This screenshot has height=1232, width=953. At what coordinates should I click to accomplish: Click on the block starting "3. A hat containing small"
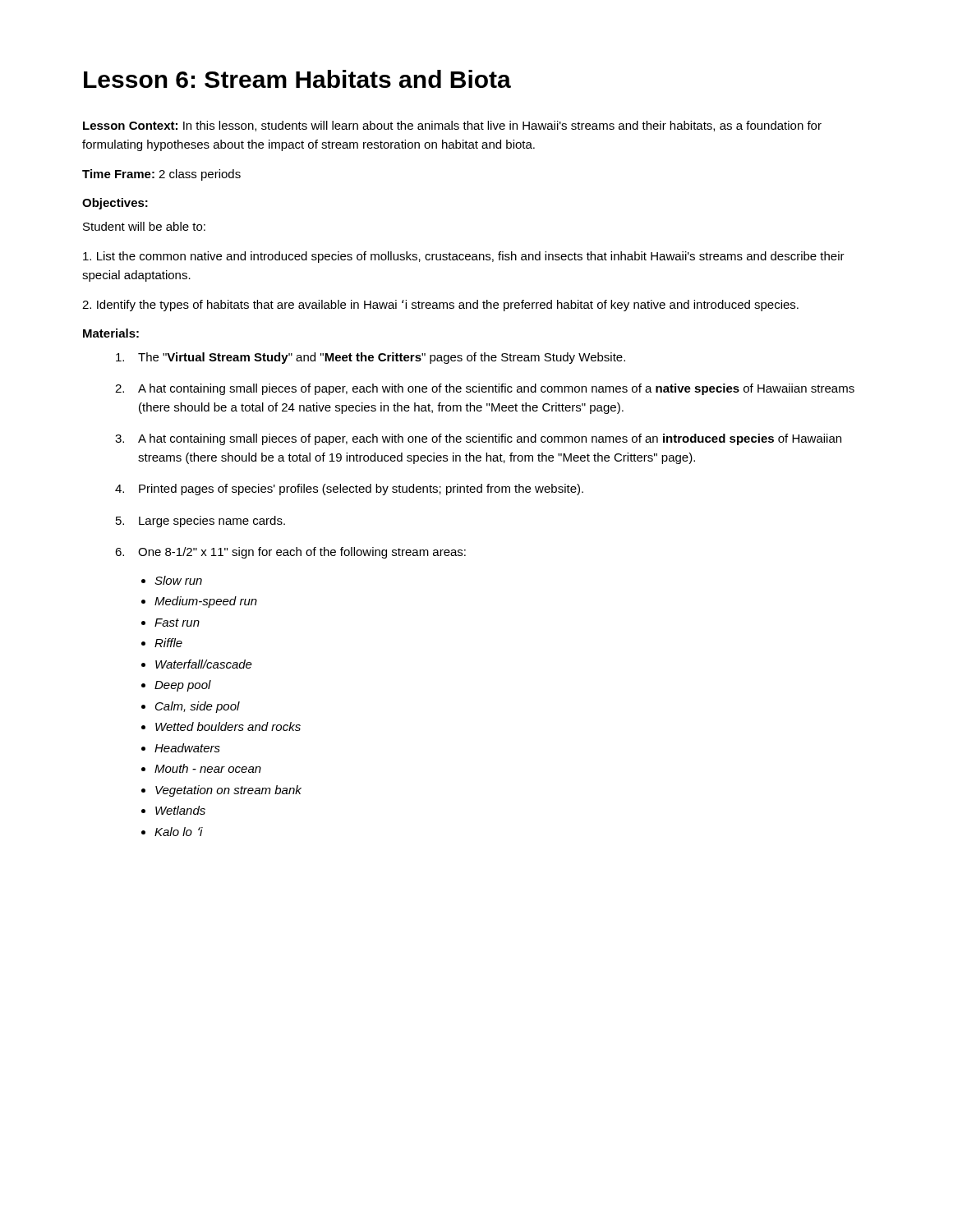click(x=493, y=448)
